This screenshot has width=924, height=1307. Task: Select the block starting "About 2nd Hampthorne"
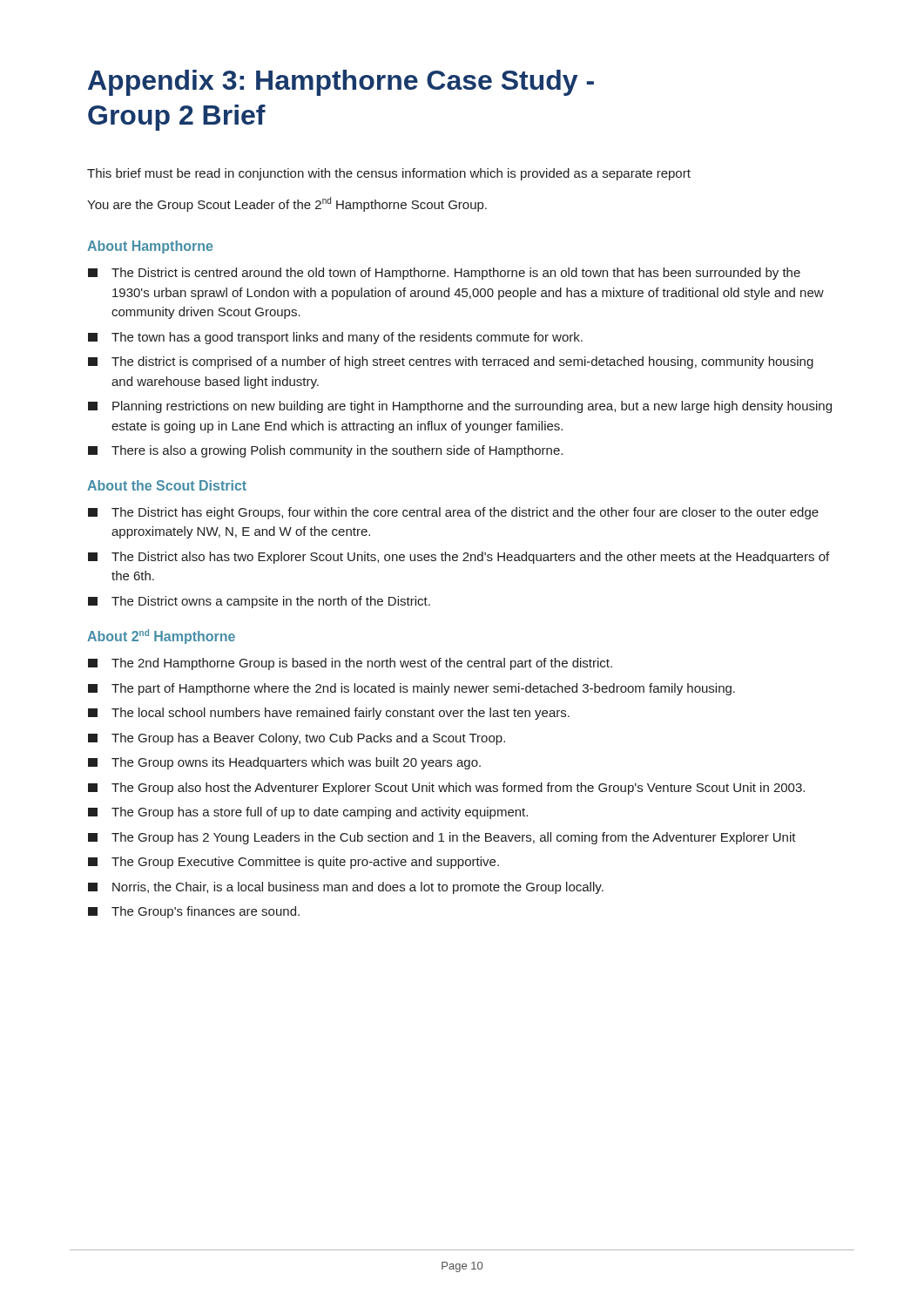[161, 636]
